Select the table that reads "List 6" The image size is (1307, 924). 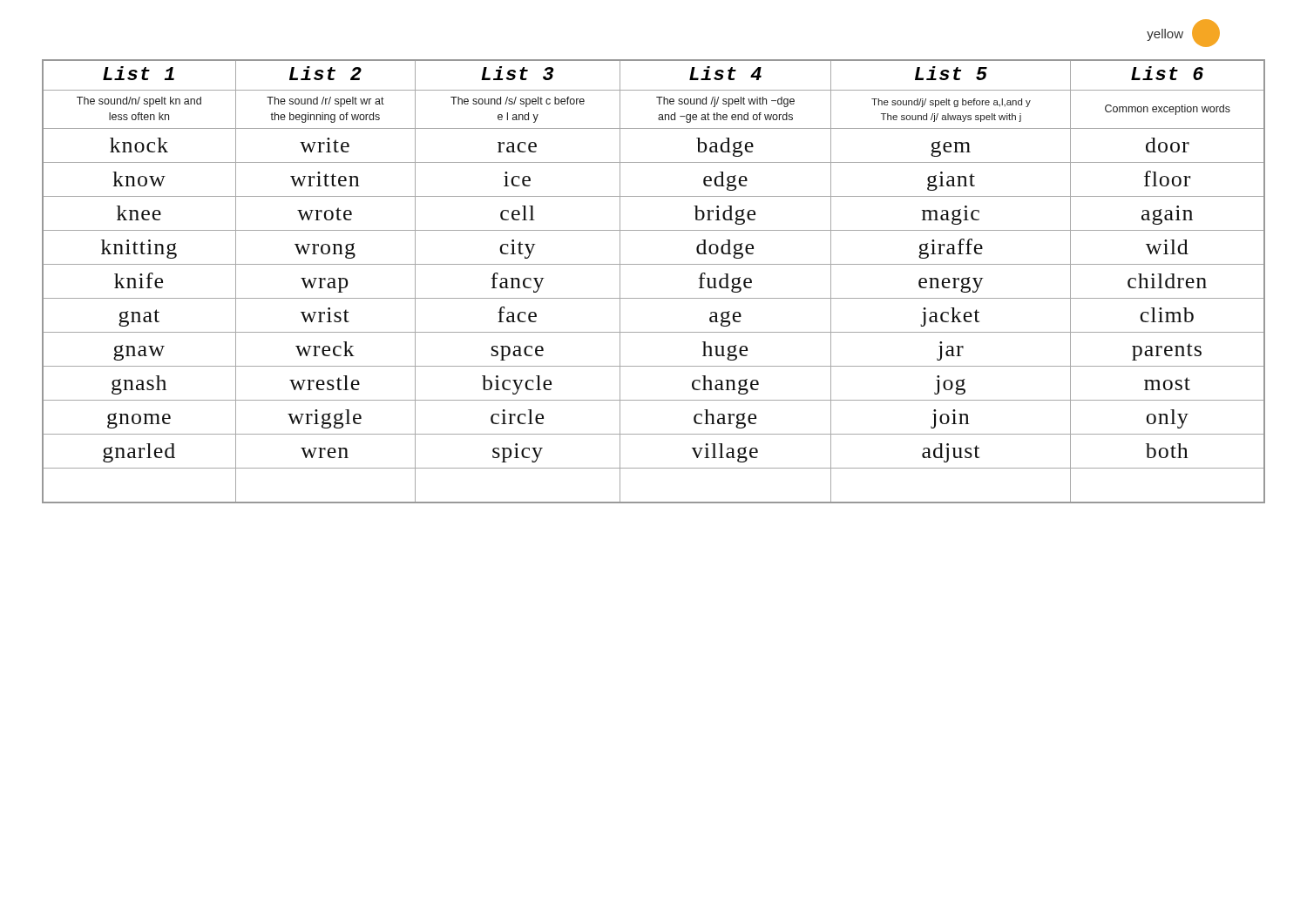coord(654,281)
